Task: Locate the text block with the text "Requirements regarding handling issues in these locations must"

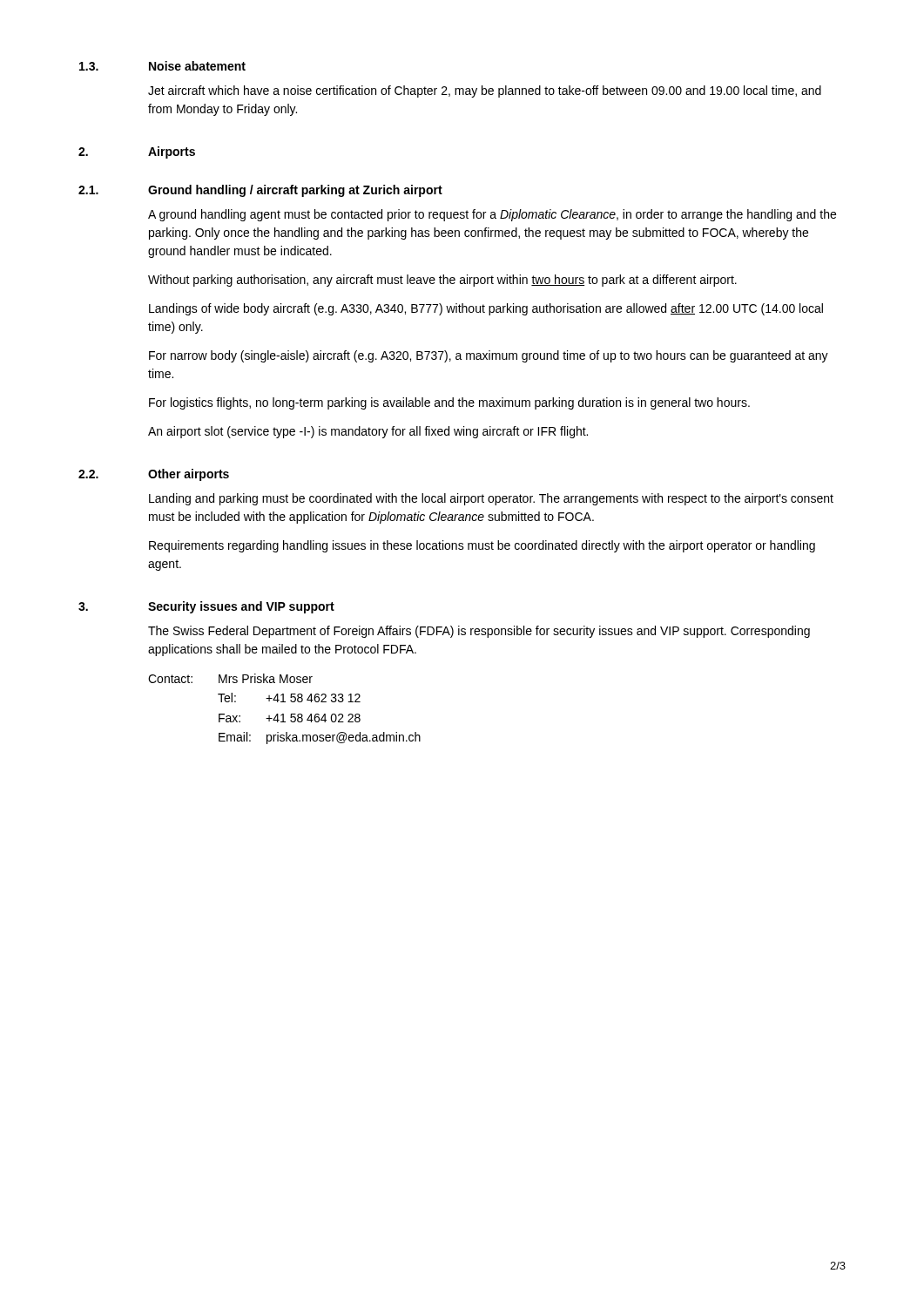Action: tap(482, 555)
